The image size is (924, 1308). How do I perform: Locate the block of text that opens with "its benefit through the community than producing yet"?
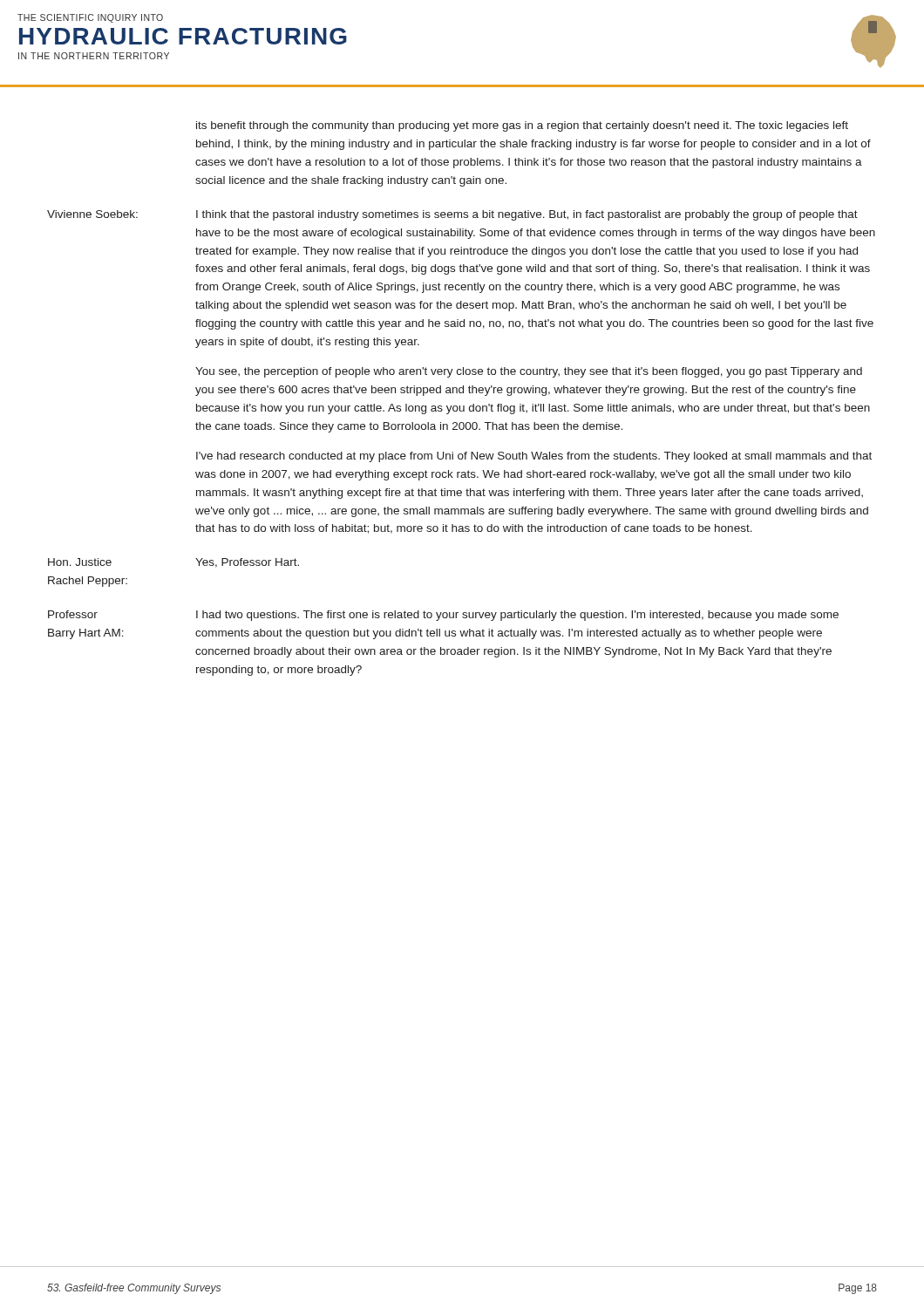click(462, 153)
